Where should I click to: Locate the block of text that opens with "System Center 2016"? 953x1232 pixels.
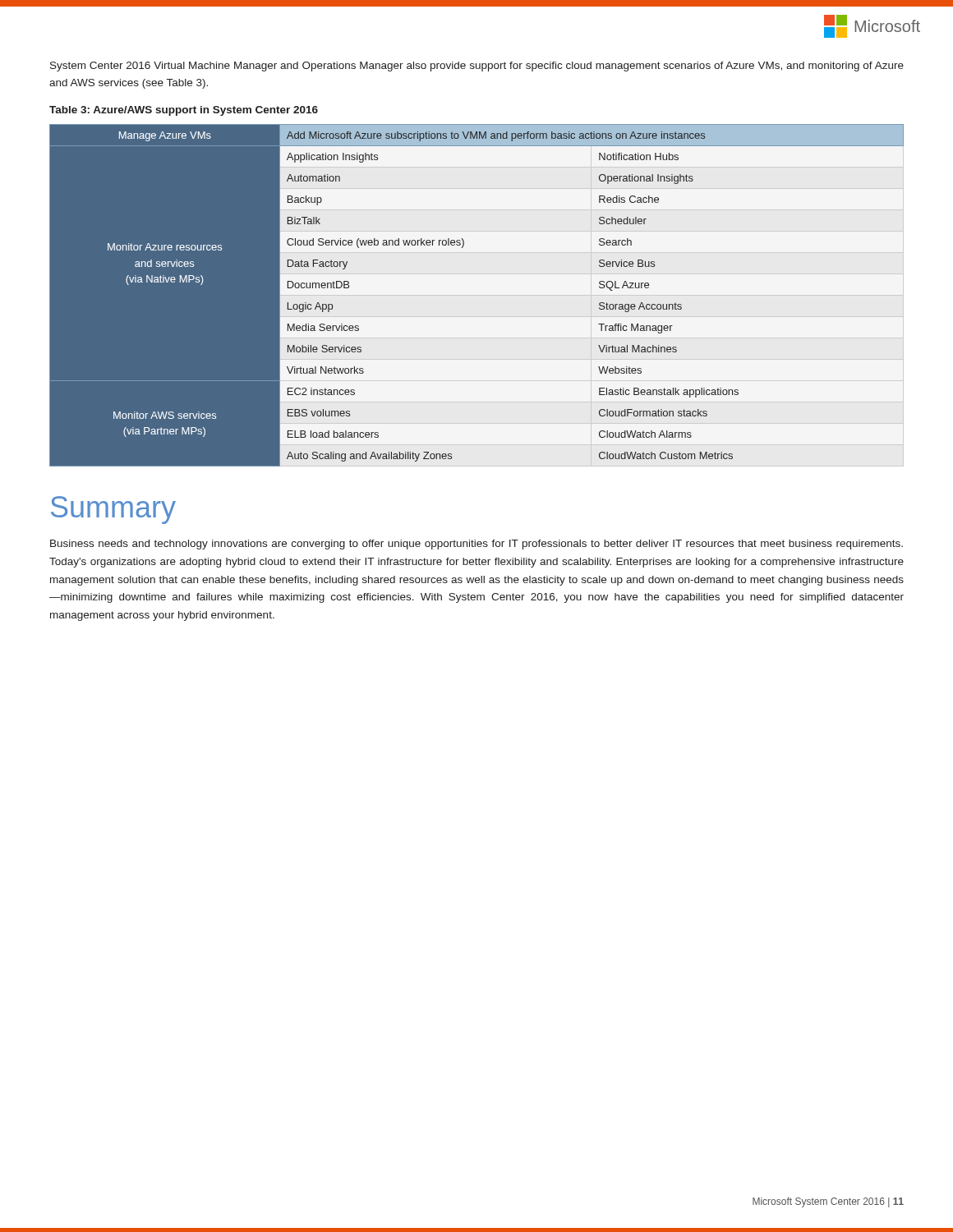pyautogui.click(x=476, y=74)
